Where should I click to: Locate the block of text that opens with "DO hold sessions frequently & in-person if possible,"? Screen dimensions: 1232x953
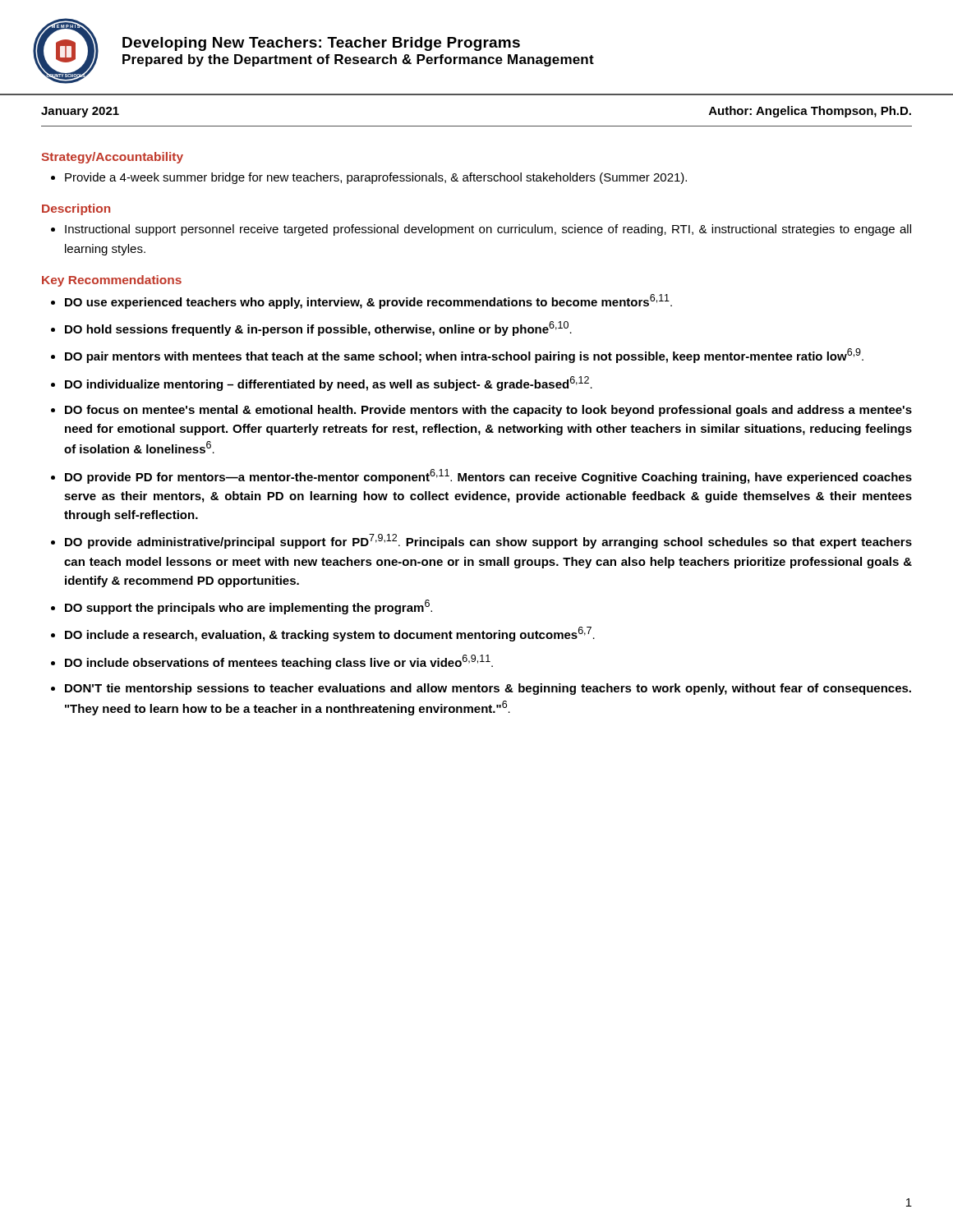(x=318, y=328)
